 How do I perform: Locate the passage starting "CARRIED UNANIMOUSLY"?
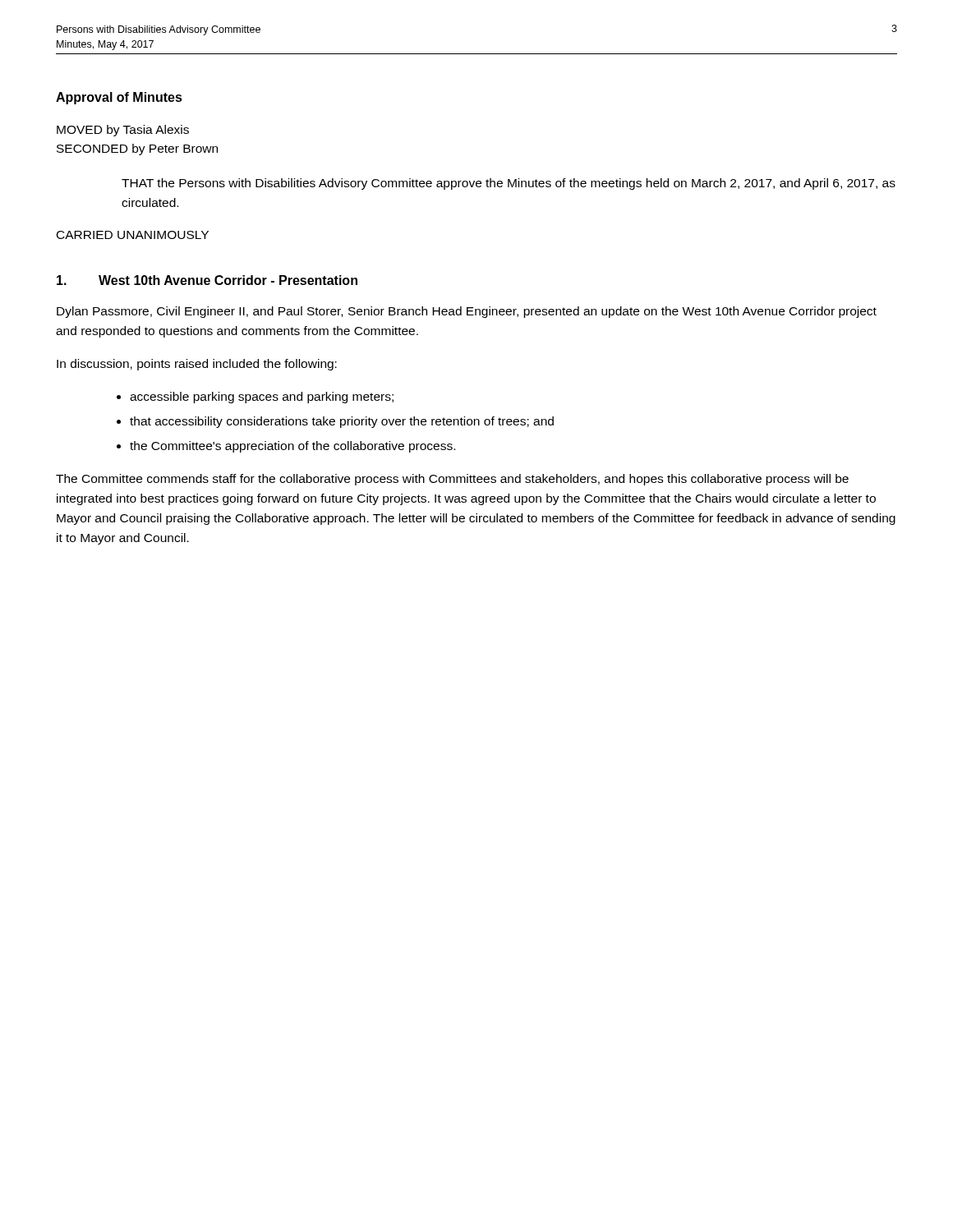(x=133, y=234)
